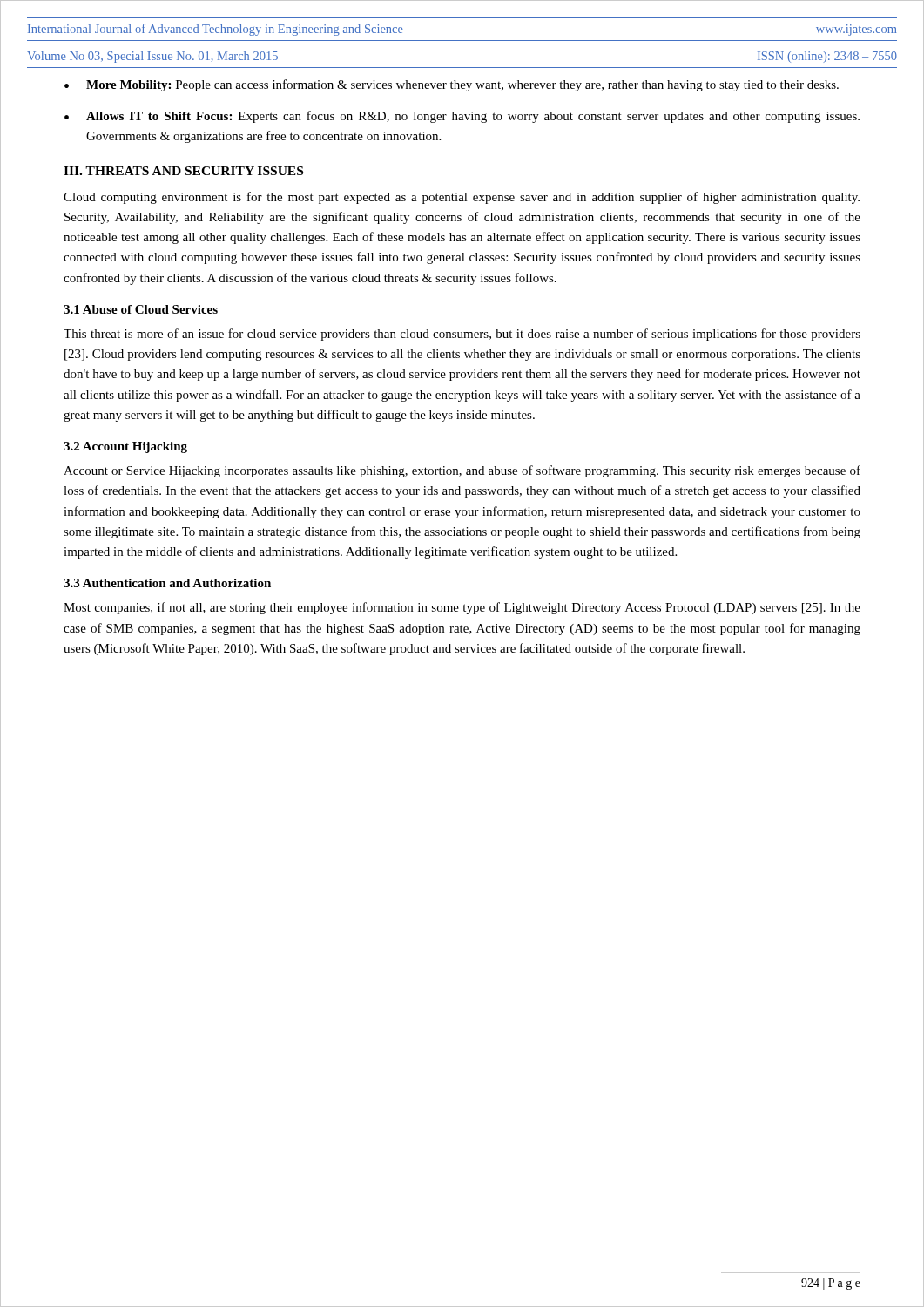Locate the passage starting "III. THREATS AND SECURITY"

(184, 170)
